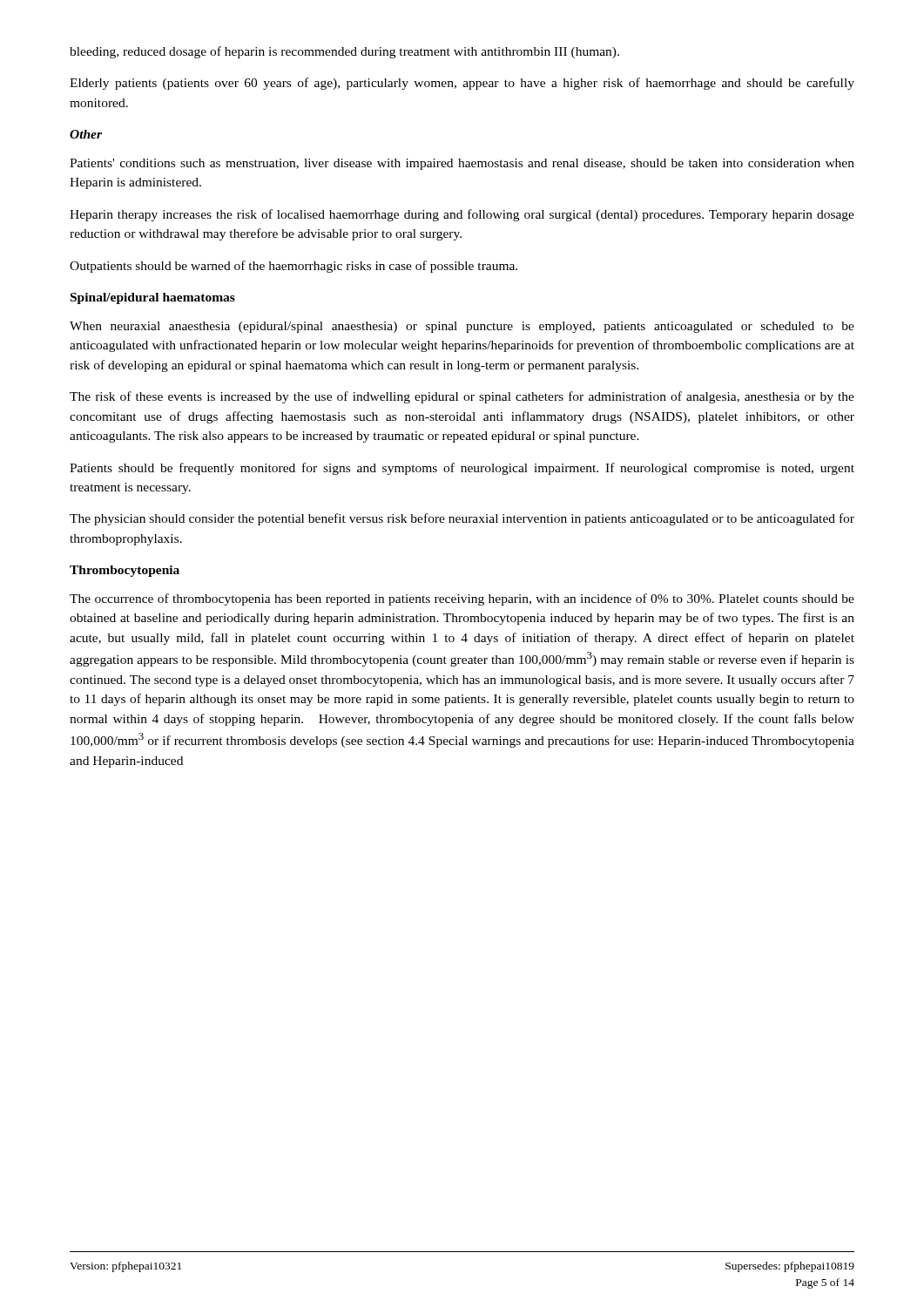Screen dimensions: 1307x924
Task: Point to the block beginning "bleeding, reduced dosage of heparin is recommended during"
Action: (462, 52)
